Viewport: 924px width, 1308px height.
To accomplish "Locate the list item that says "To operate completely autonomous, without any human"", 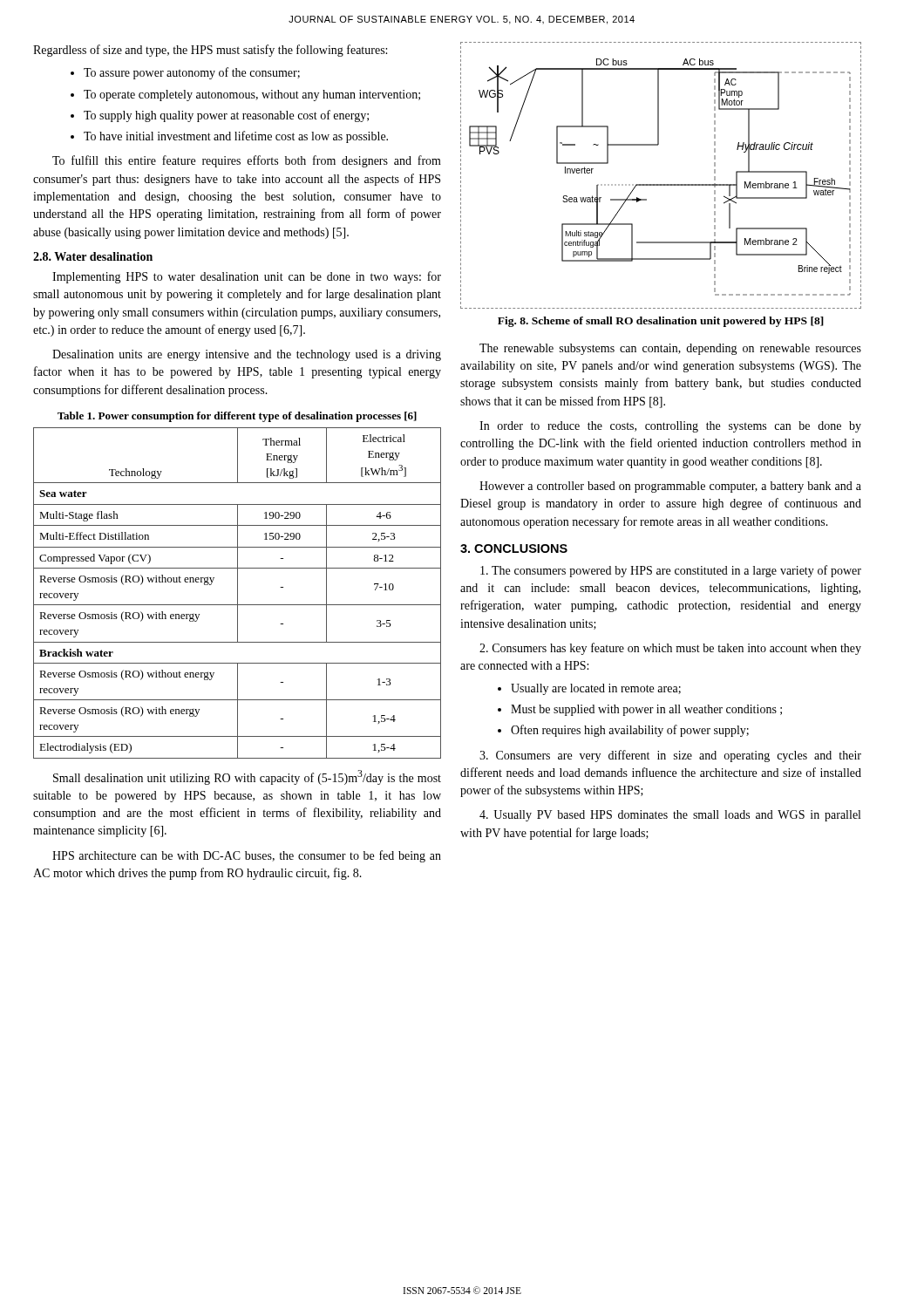I will click(252, 94).
